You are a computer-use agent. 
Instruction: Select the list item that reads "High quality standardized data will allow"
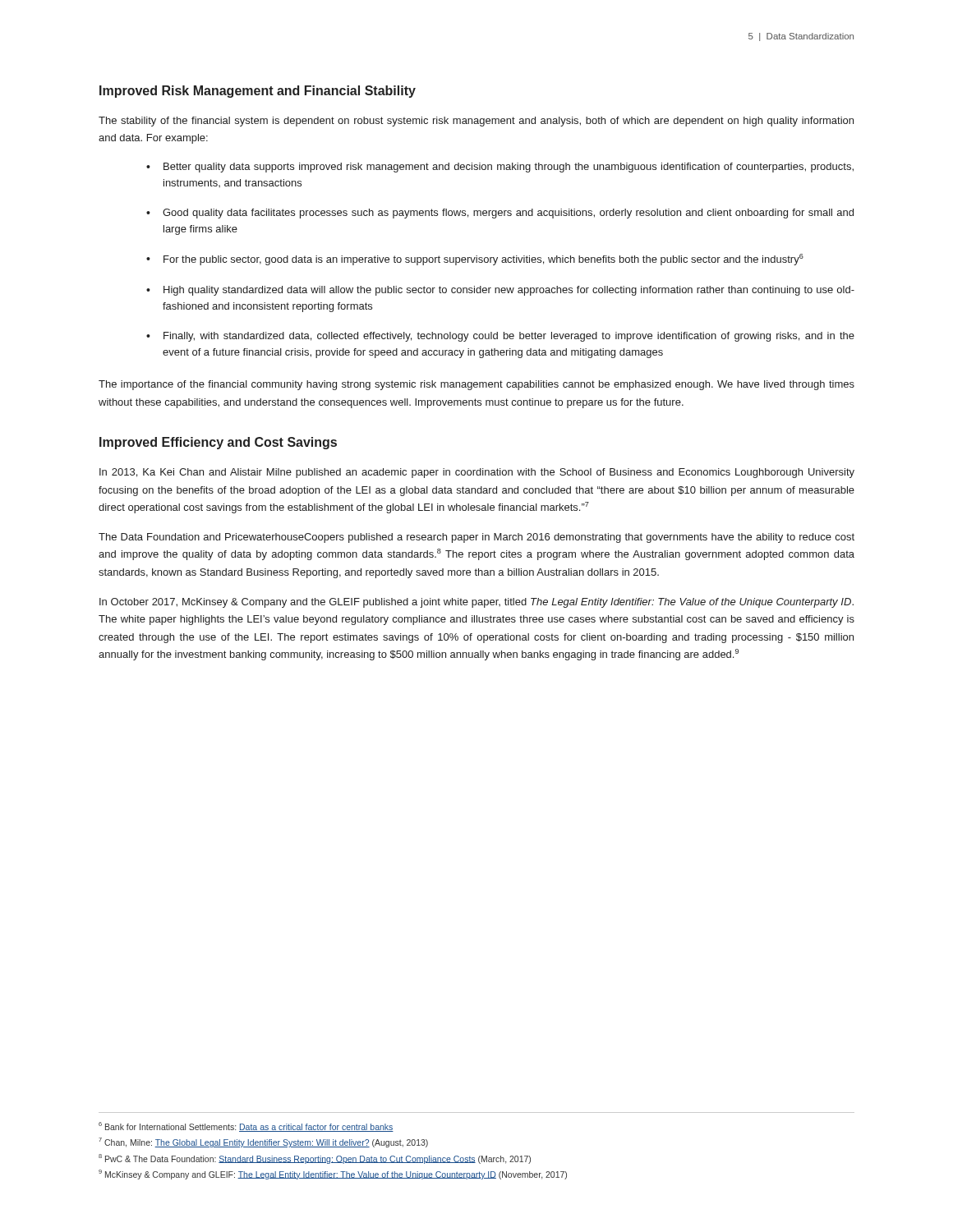coord(509,298)
